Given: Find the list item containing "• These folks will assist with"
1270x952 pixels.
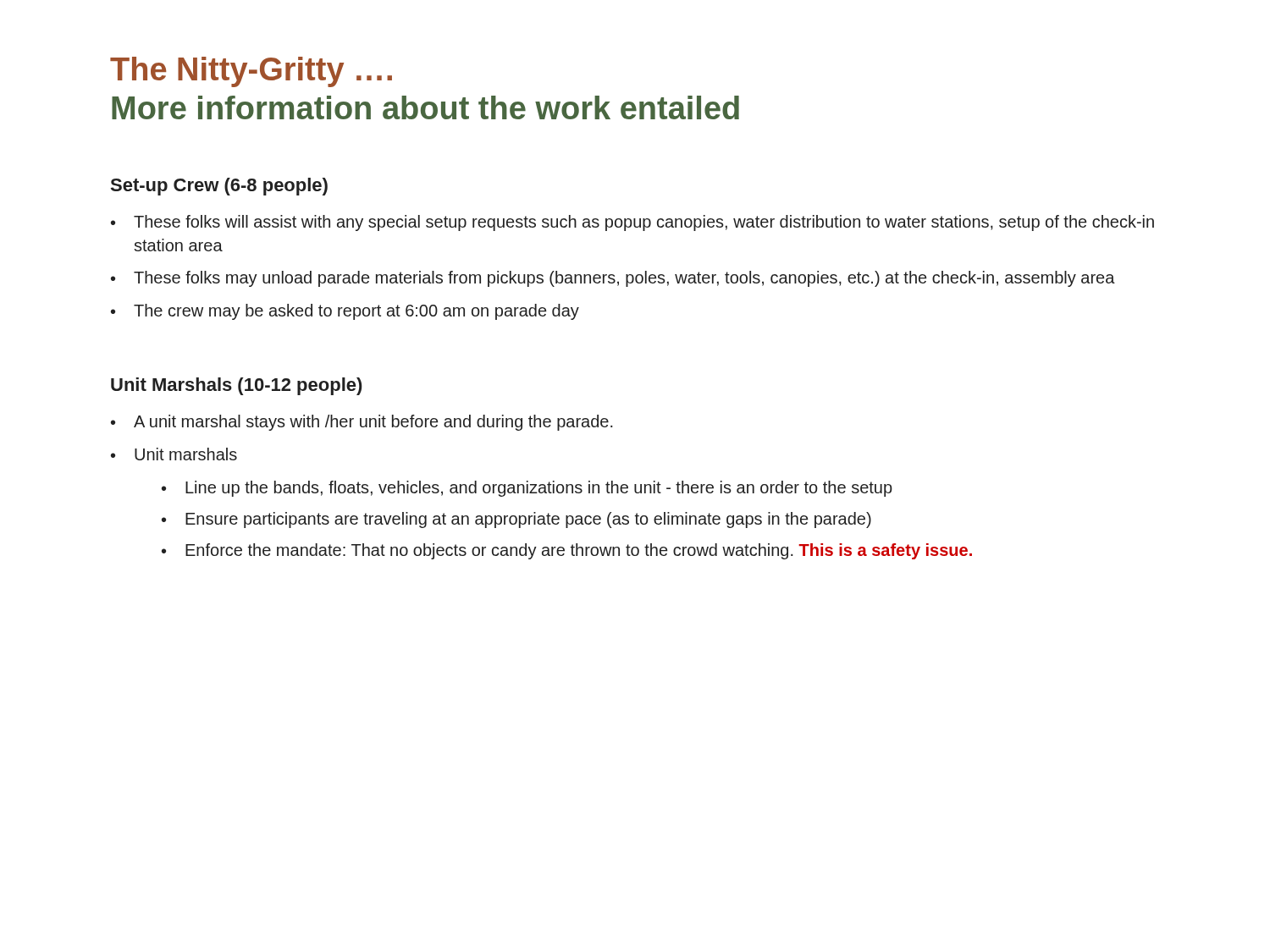Looking at the screenshot, I should click(x=635, y=234).
